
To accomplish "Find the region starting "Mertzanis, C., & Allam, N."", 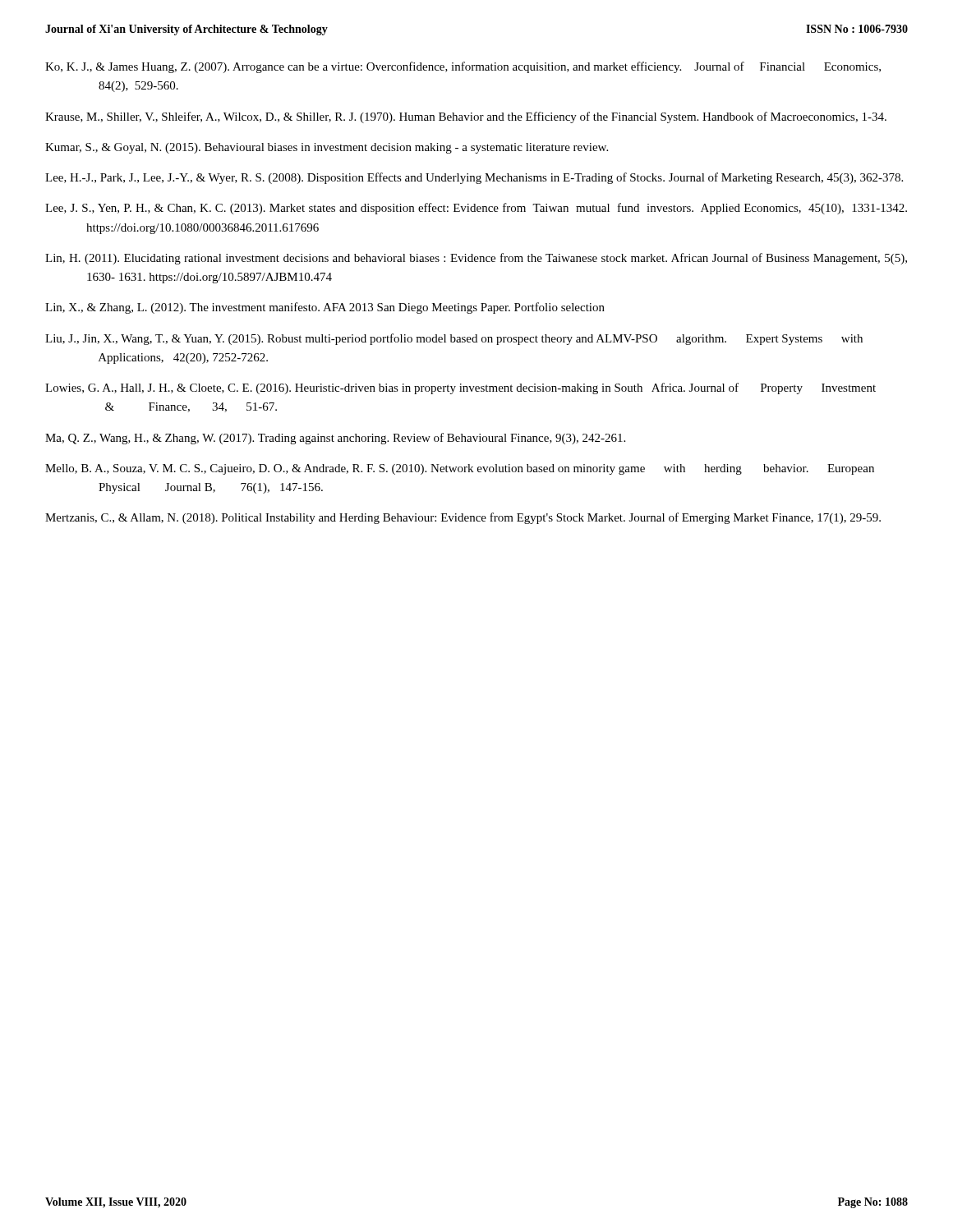I will point(463,518).
